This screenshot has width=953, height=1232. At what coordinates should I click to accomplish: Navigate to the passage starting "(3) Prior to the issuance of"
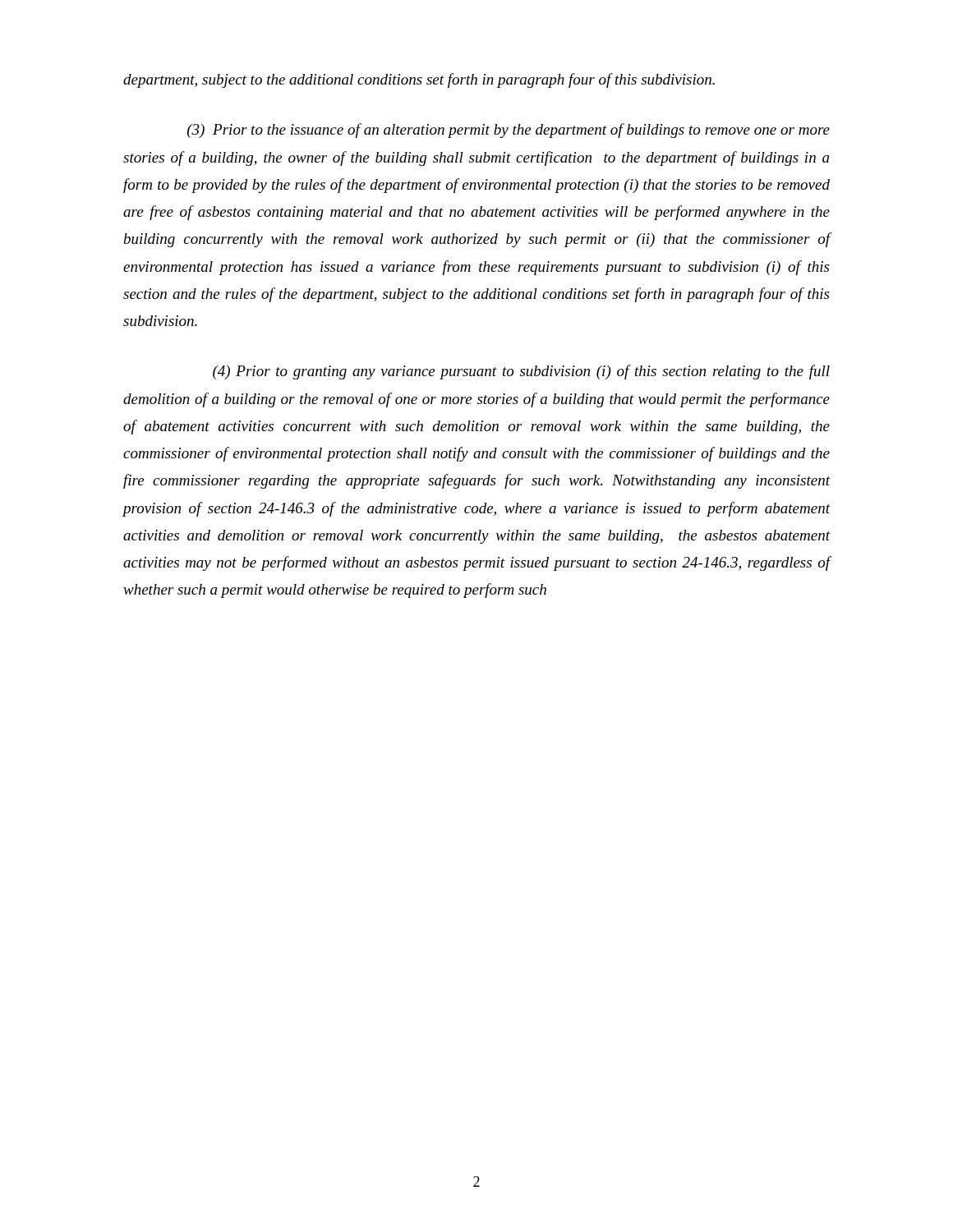(x=476, y=225)
